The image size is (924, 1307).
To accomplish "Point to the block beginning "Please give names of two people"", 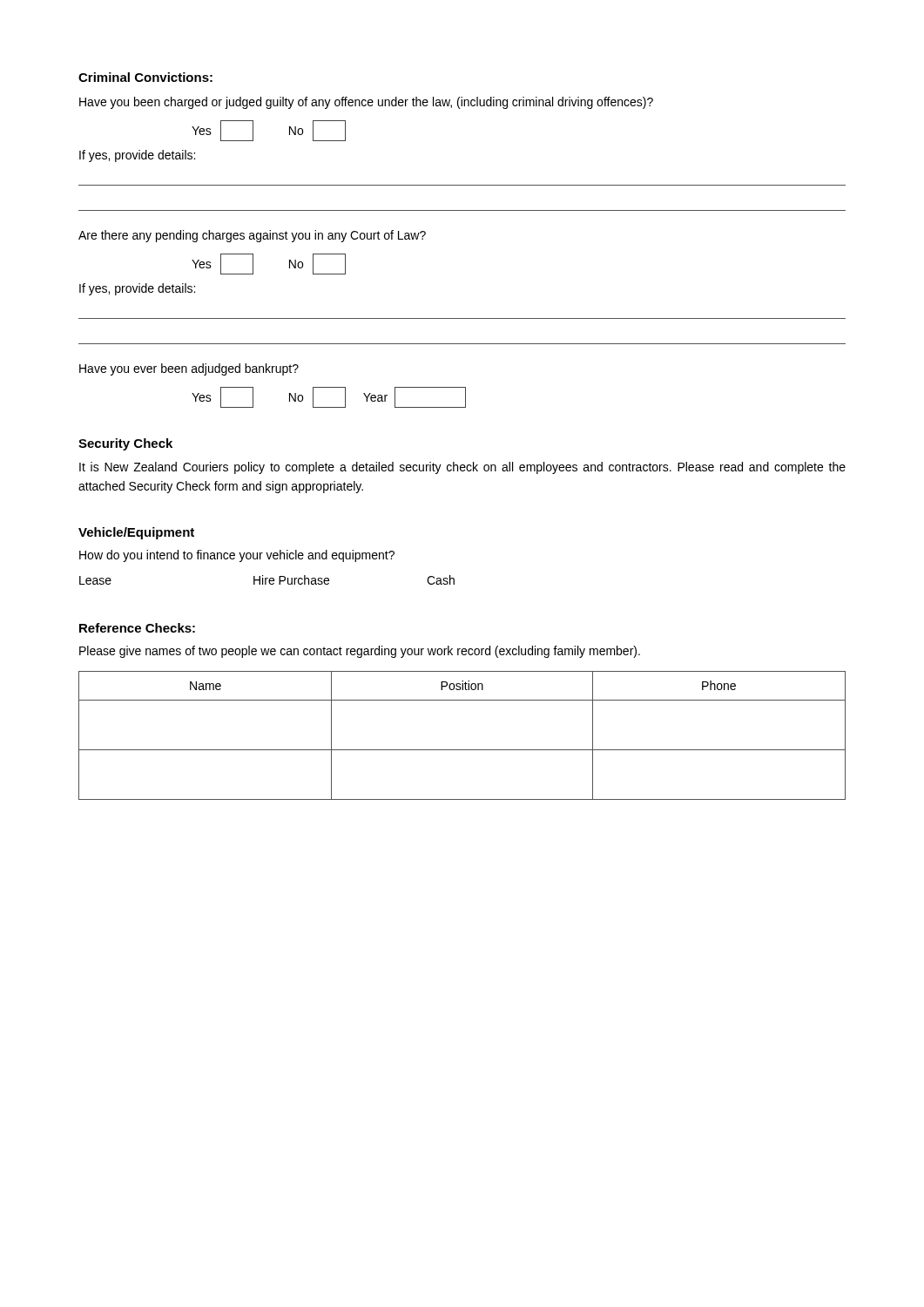I will pyautogui.click(x=360, y=651).
